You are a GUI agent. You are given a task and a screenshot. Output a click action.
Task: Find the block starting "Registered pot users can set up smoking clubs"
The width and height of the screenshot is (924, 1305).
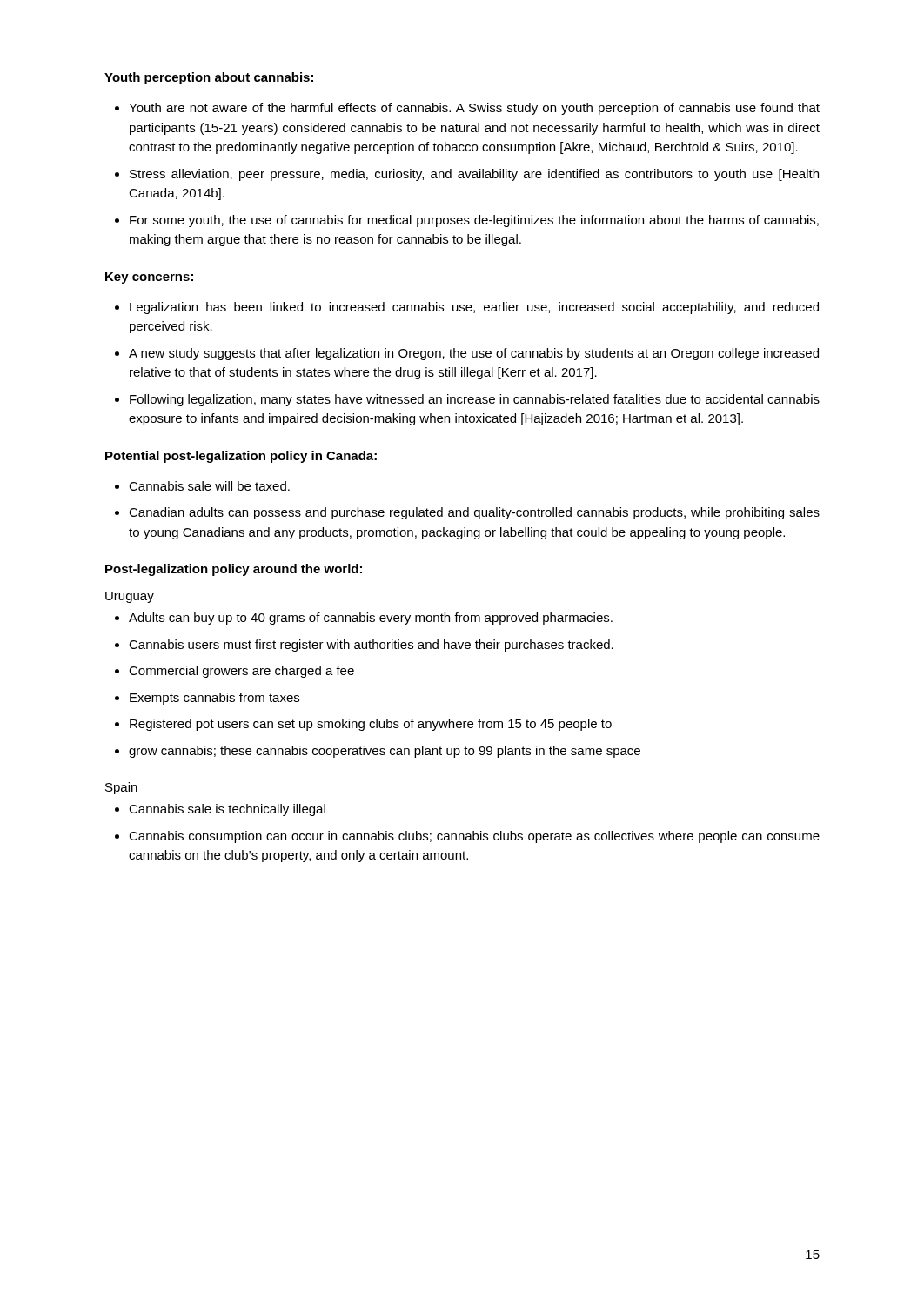pos(370,723)
